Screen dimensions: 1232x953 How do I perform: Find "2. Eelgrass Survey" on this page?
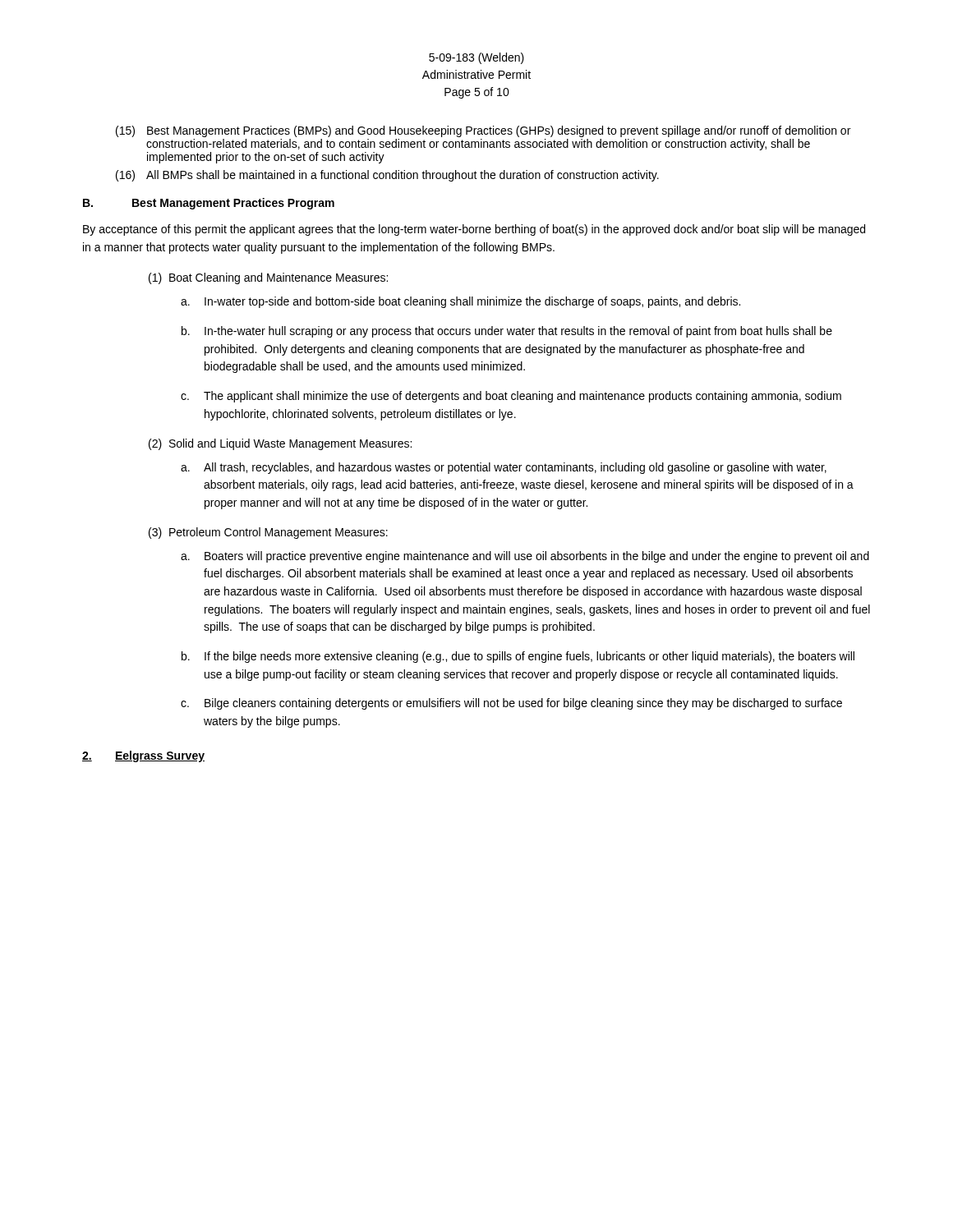tap(143, 755)
